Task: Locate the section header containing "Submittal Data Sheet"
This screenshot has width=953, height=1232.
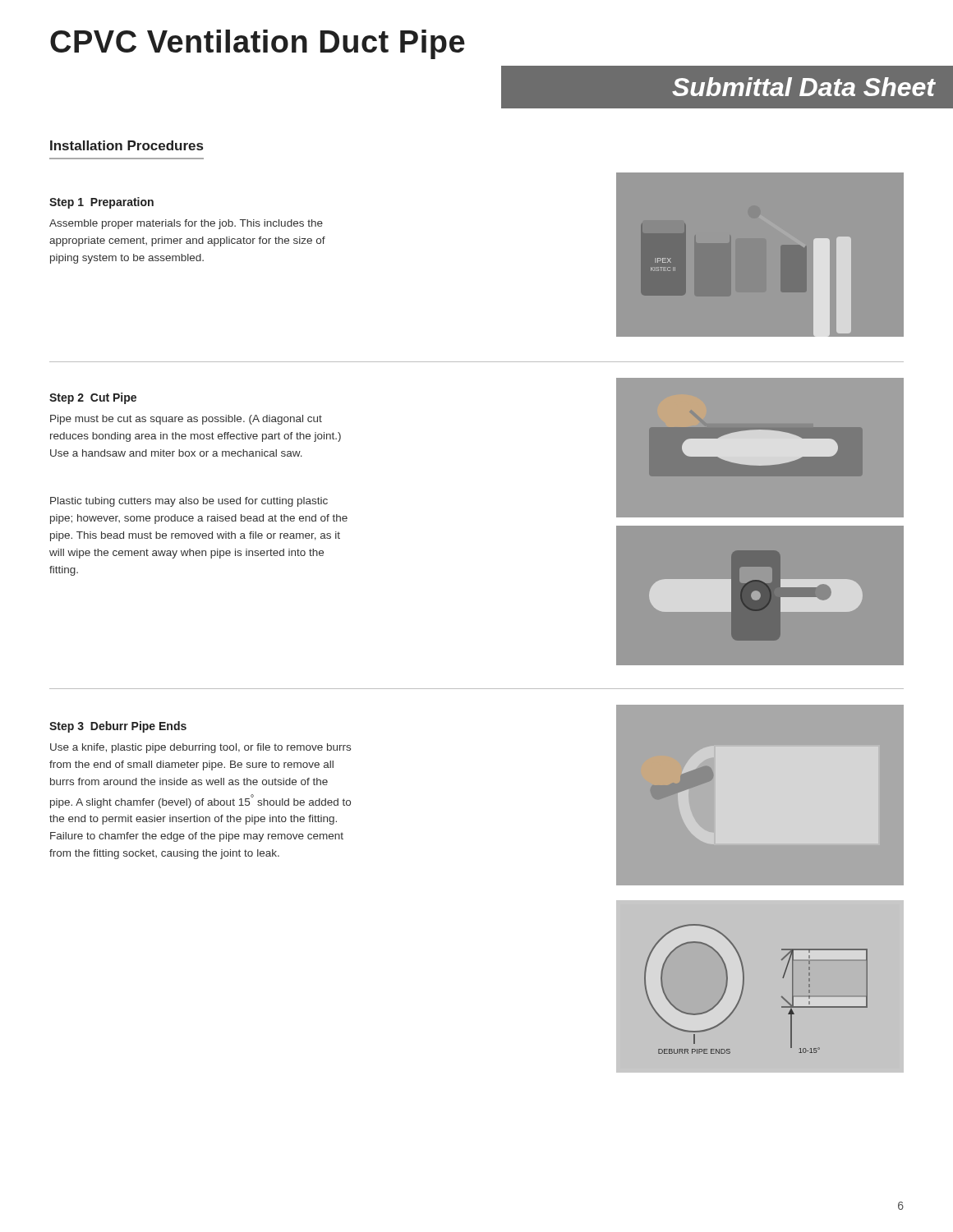Action: coord(808,87)
